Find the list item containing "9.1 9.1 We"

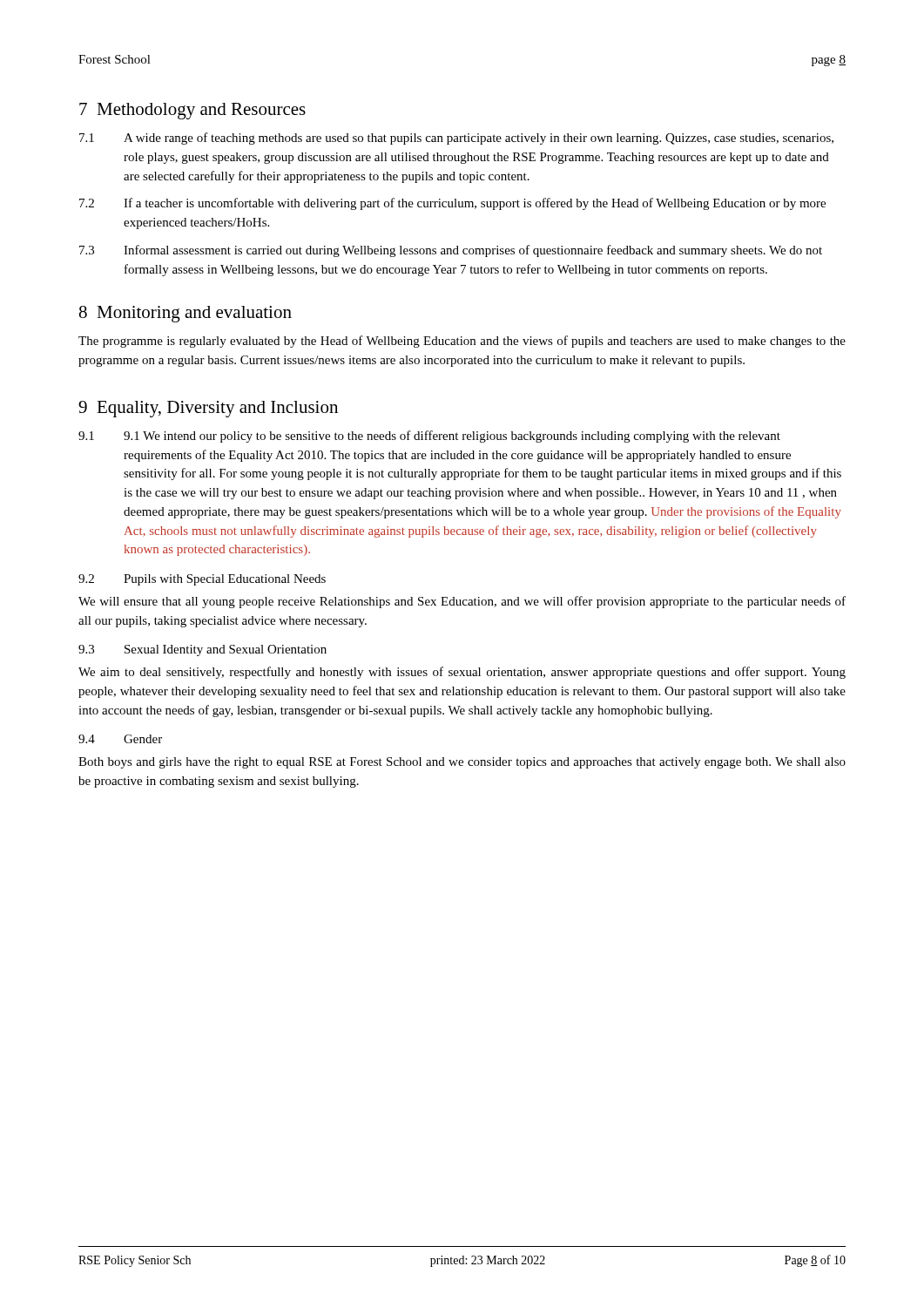click(462, 493)
